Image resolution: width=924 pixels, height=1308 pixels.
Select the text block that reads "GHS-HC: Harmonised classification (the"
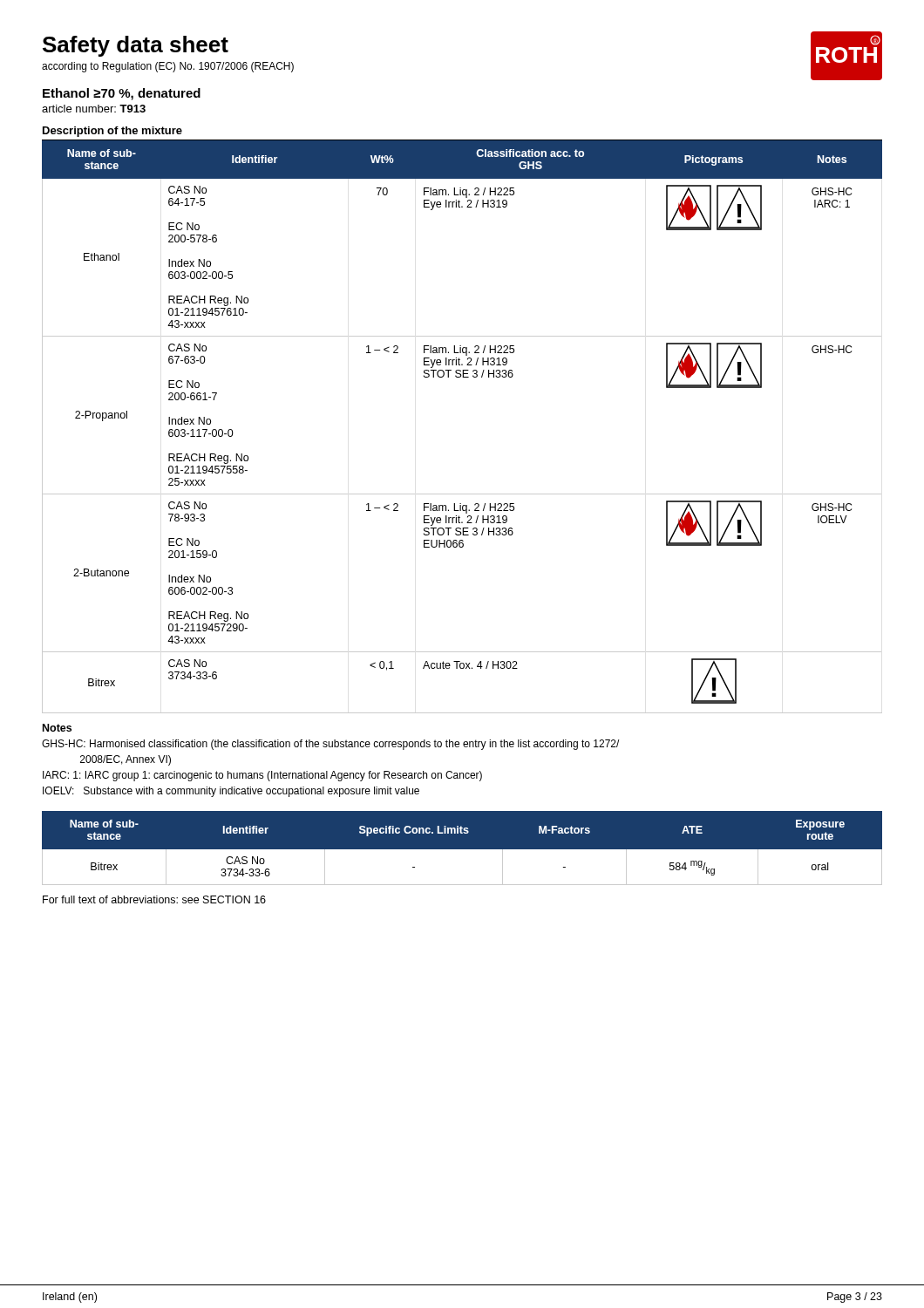[331, 767]
